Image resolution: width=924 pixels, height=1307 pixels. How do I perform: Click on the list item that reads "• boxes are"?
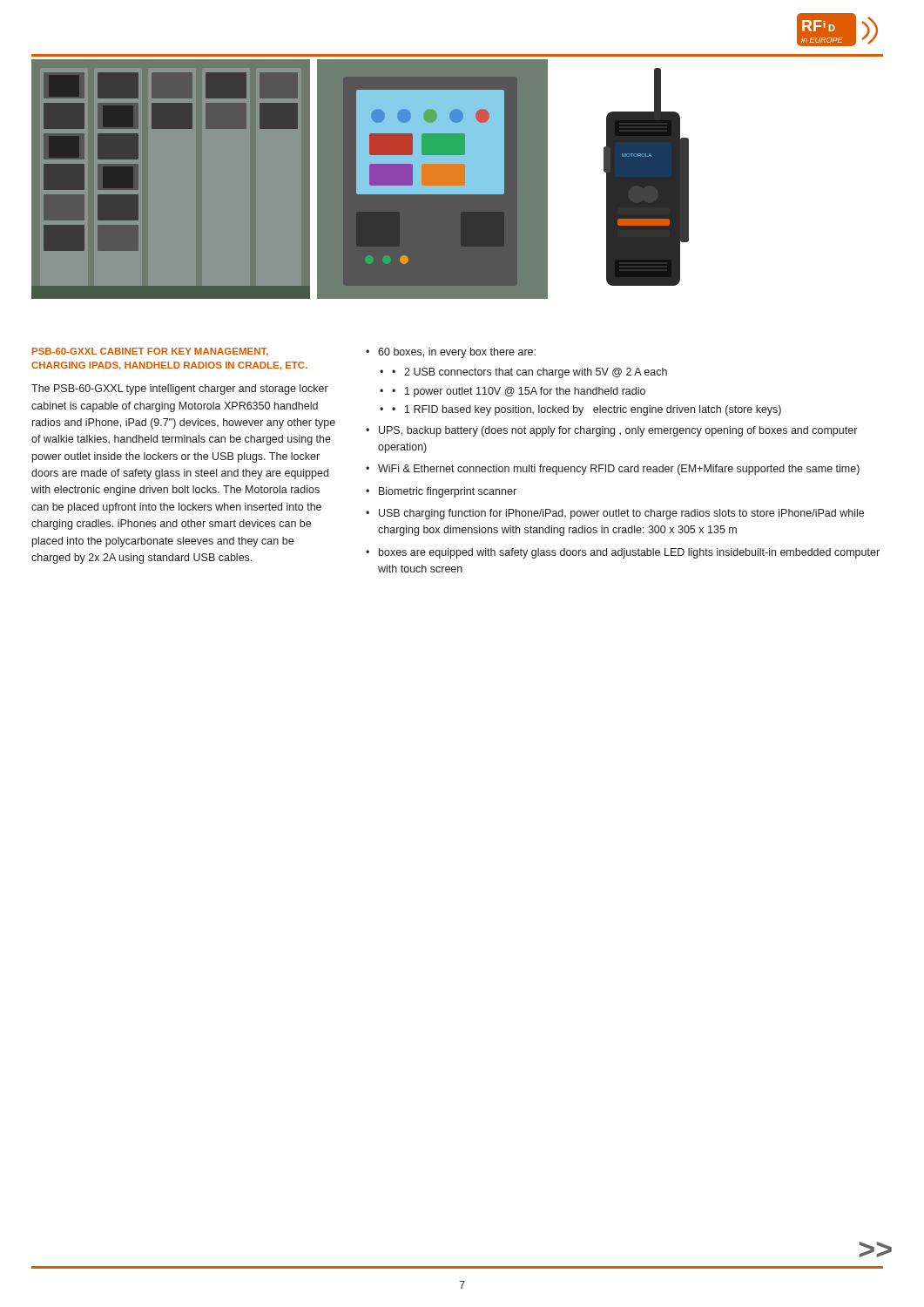tap(623, 560)
